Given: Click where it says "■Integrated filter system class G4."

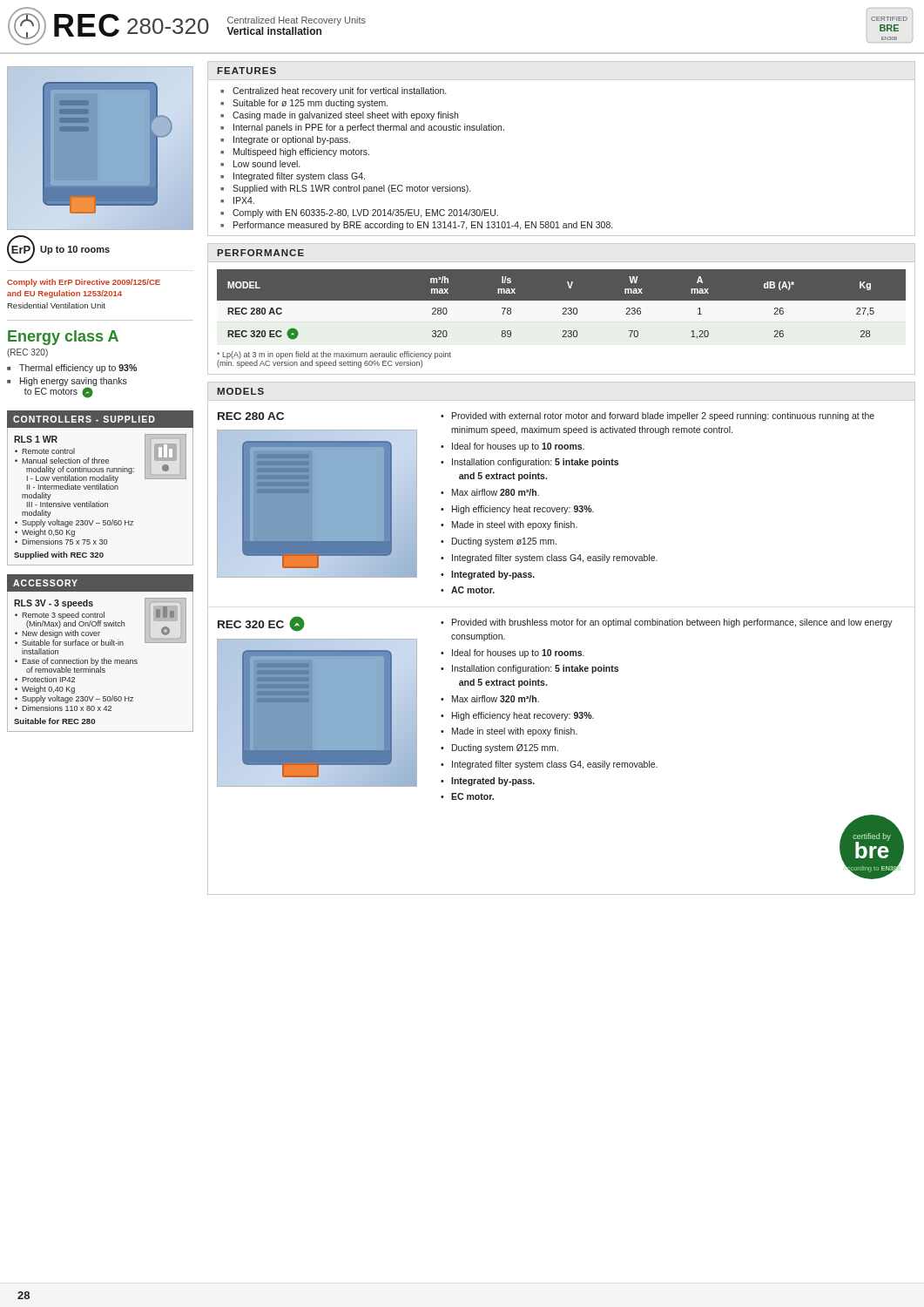Looking at the screenshot, I should [293, 176].
